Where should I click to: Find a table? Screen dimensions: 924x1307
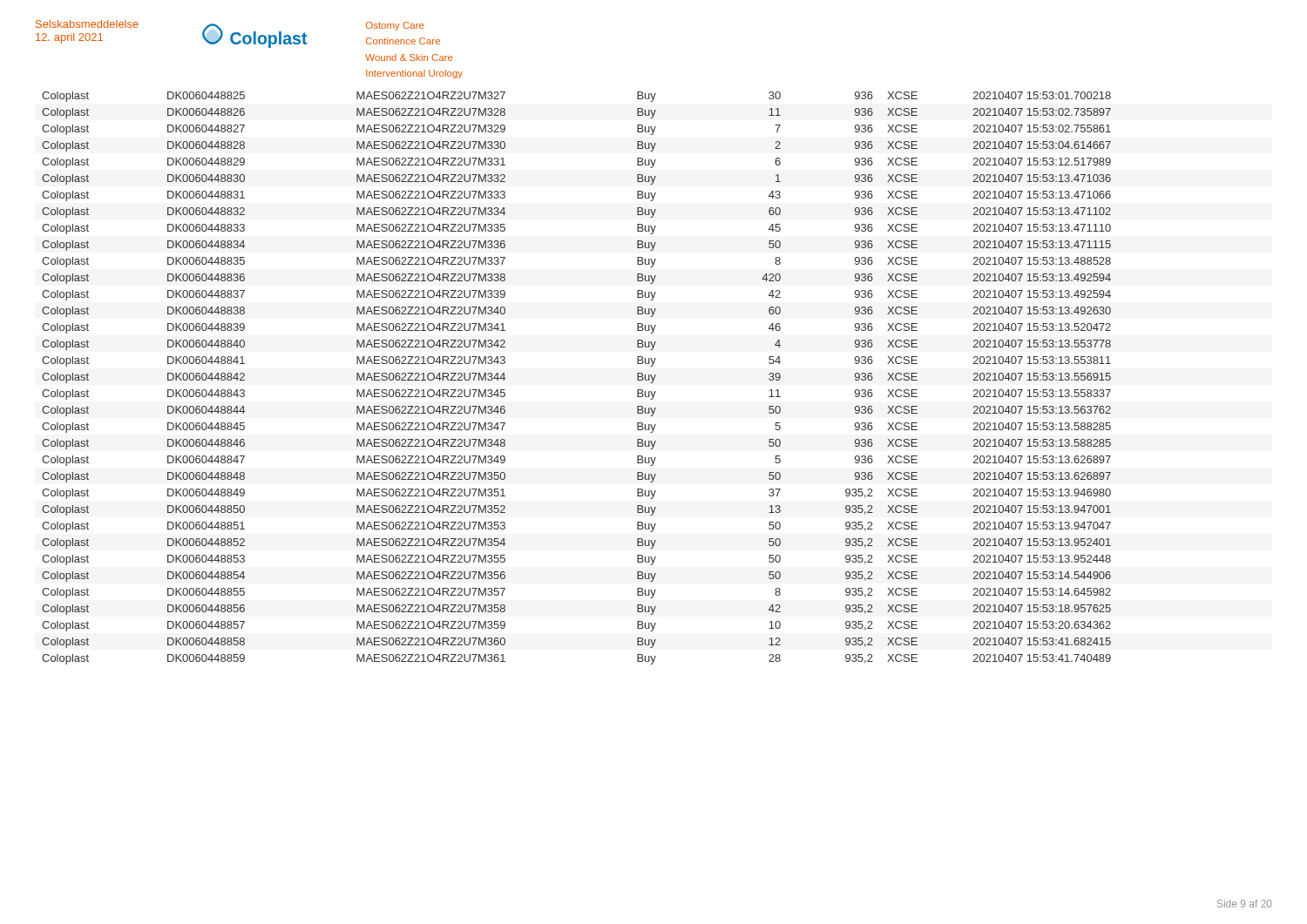point(654,377)
